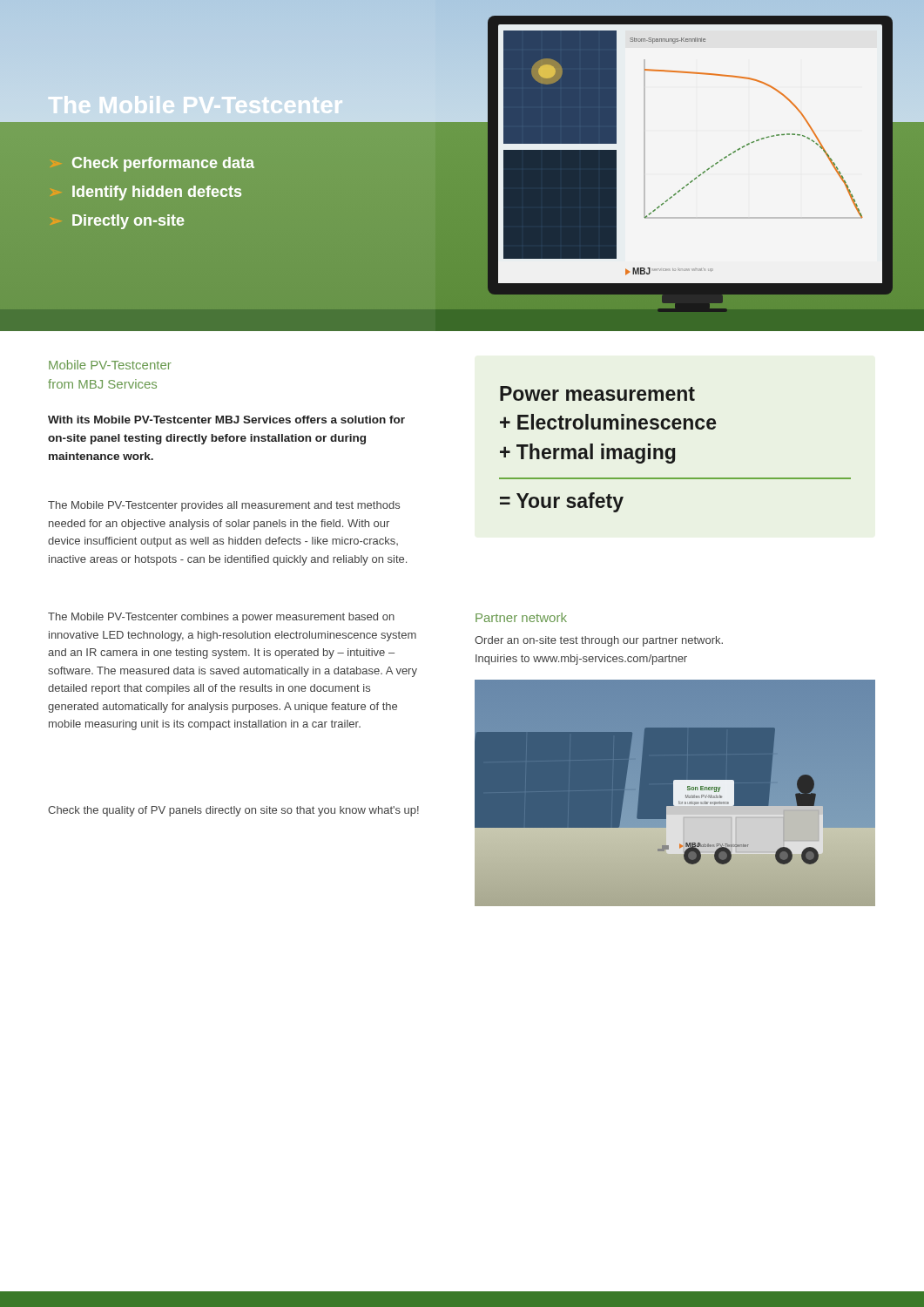The width and height of the screenshot is (924, 1307).
Task: Find the title
Action: point(195,105)
